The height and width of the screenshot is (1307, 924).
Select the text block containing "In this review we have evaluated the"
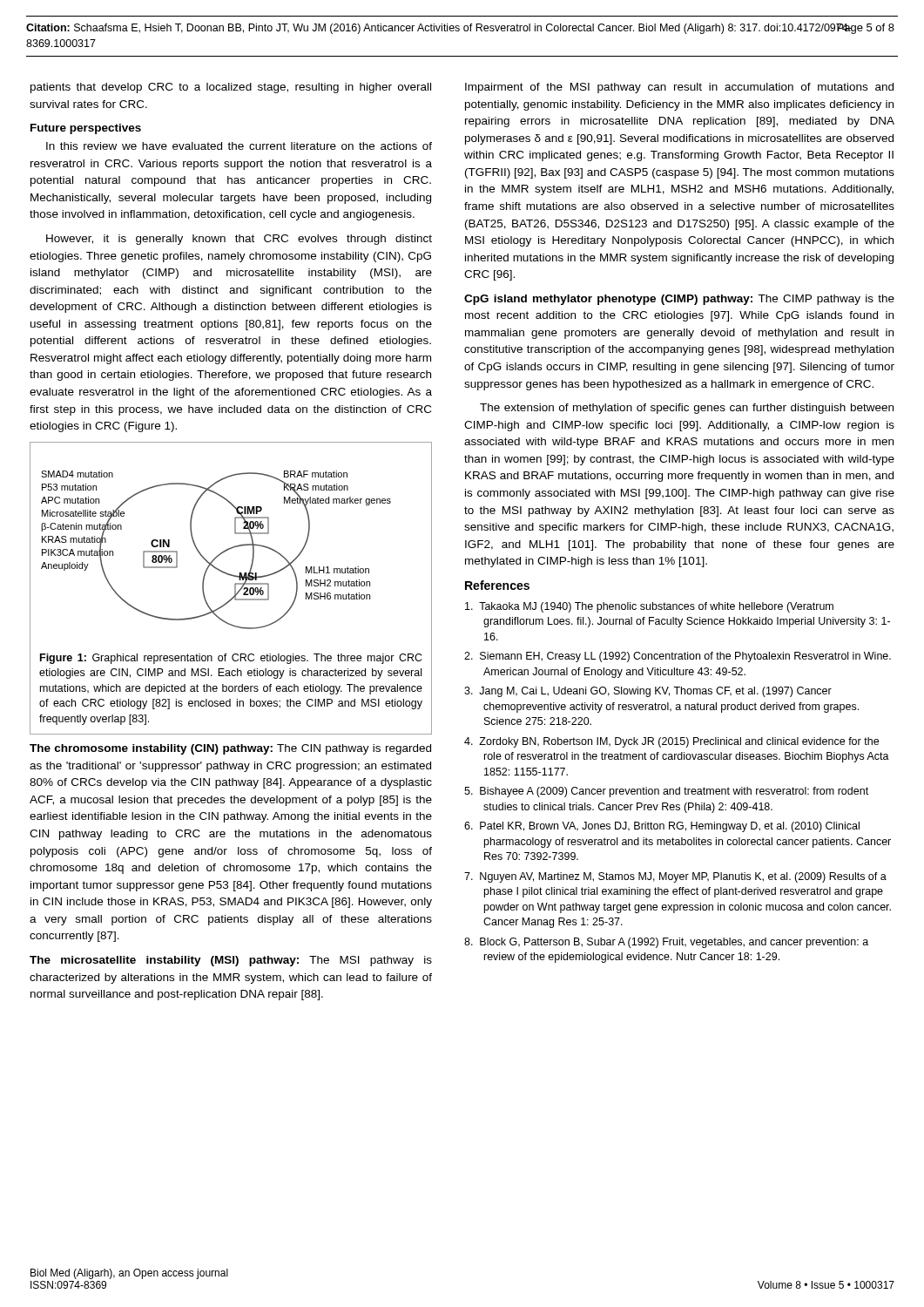coord(231,286)
